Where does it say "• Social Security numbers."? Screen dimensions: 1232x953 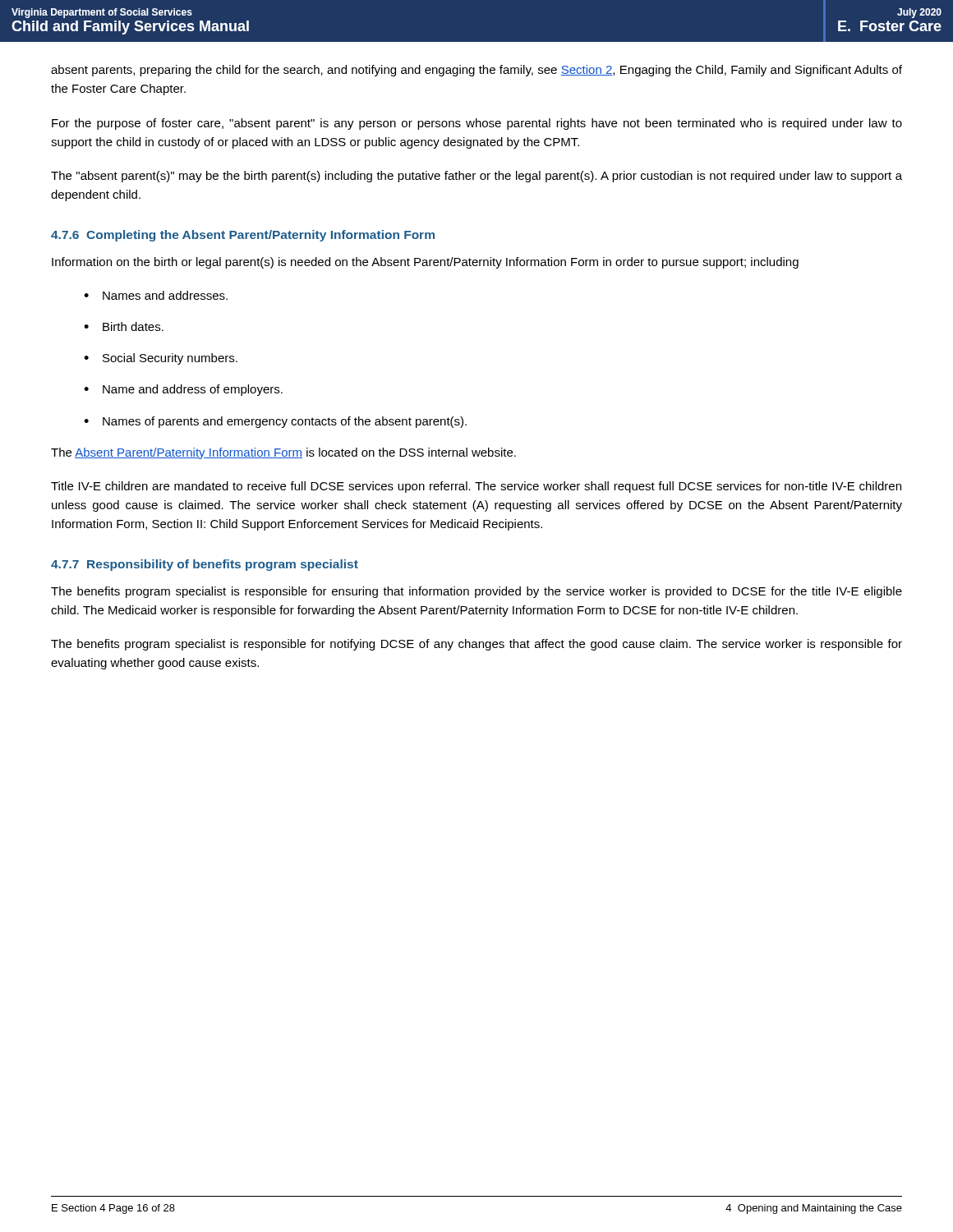coord(161,359)
